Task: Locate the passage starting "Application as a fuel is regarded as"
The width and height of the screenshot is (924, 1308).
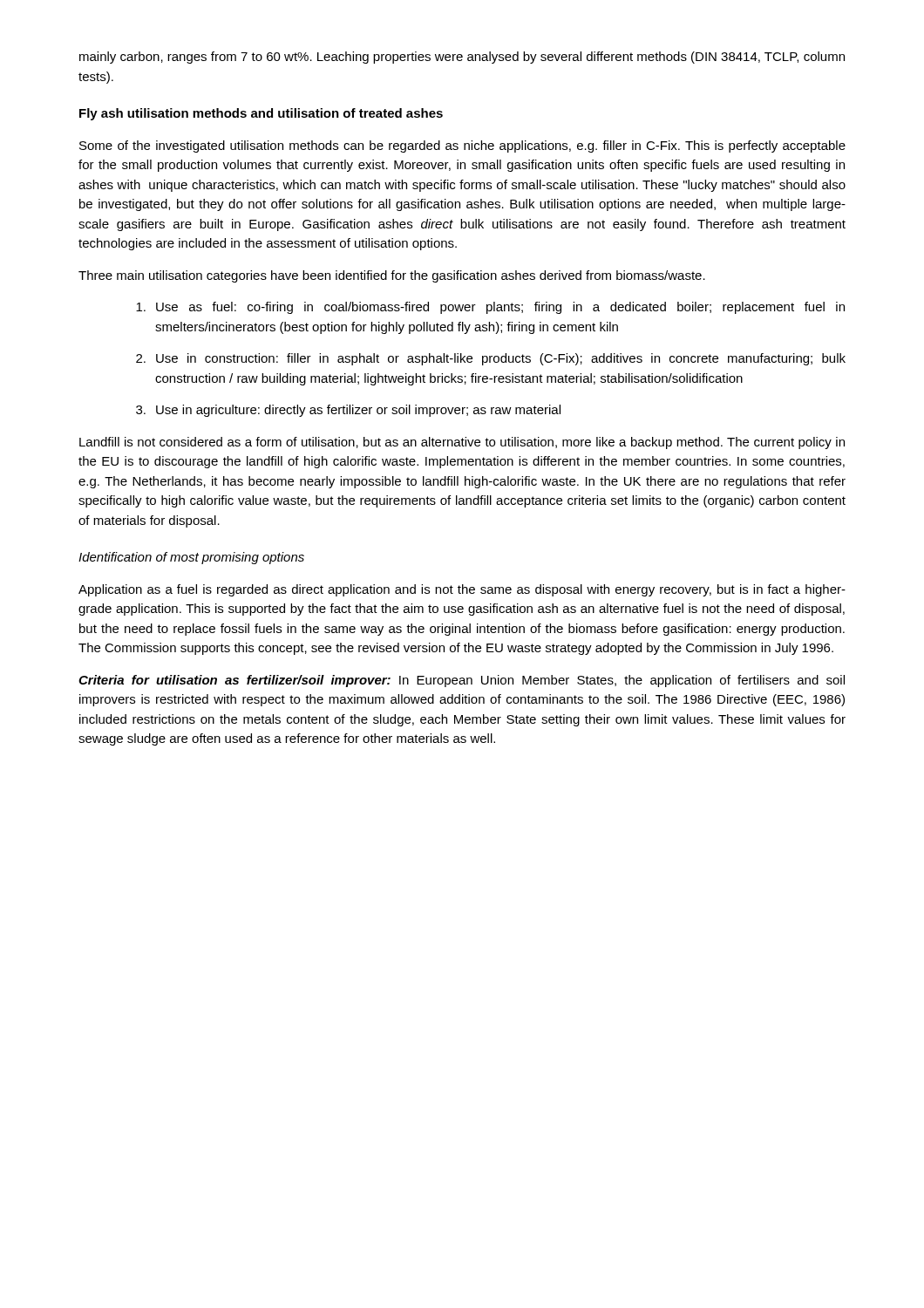Action: [462, 618]
